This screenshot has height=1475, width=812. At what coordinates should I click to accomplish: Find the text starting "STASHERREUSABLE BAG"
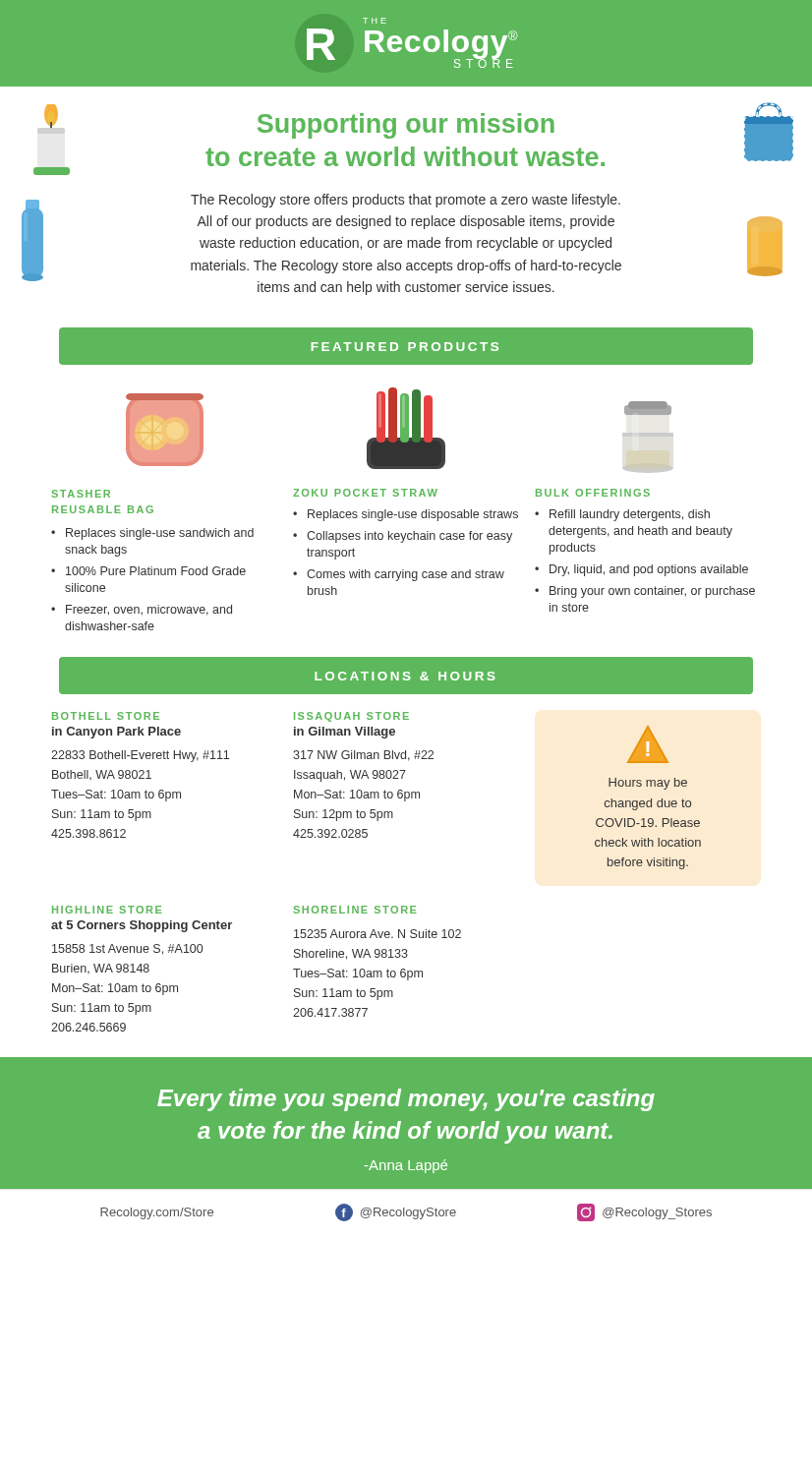103,502
